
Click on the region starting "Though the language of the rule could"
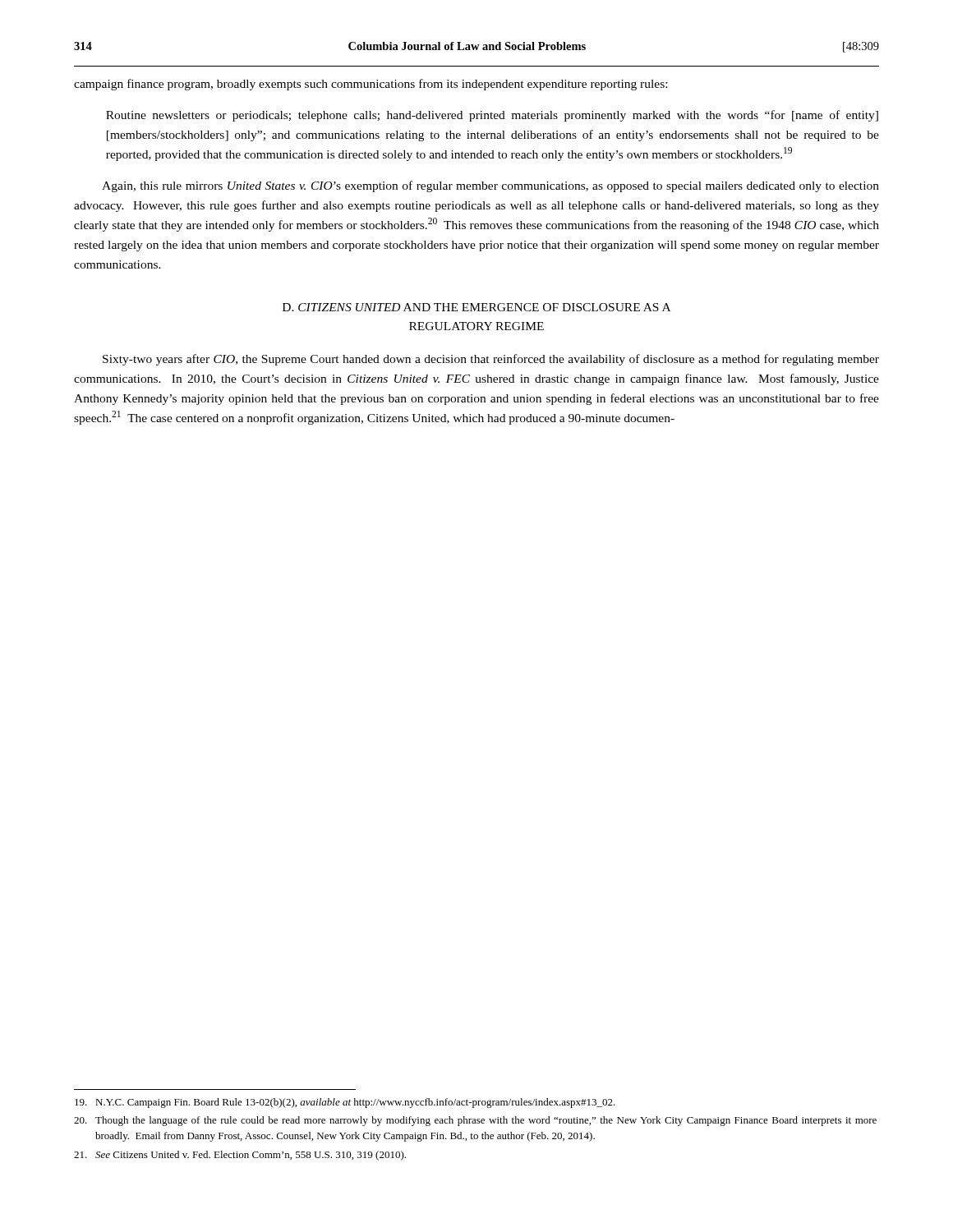475,1129
